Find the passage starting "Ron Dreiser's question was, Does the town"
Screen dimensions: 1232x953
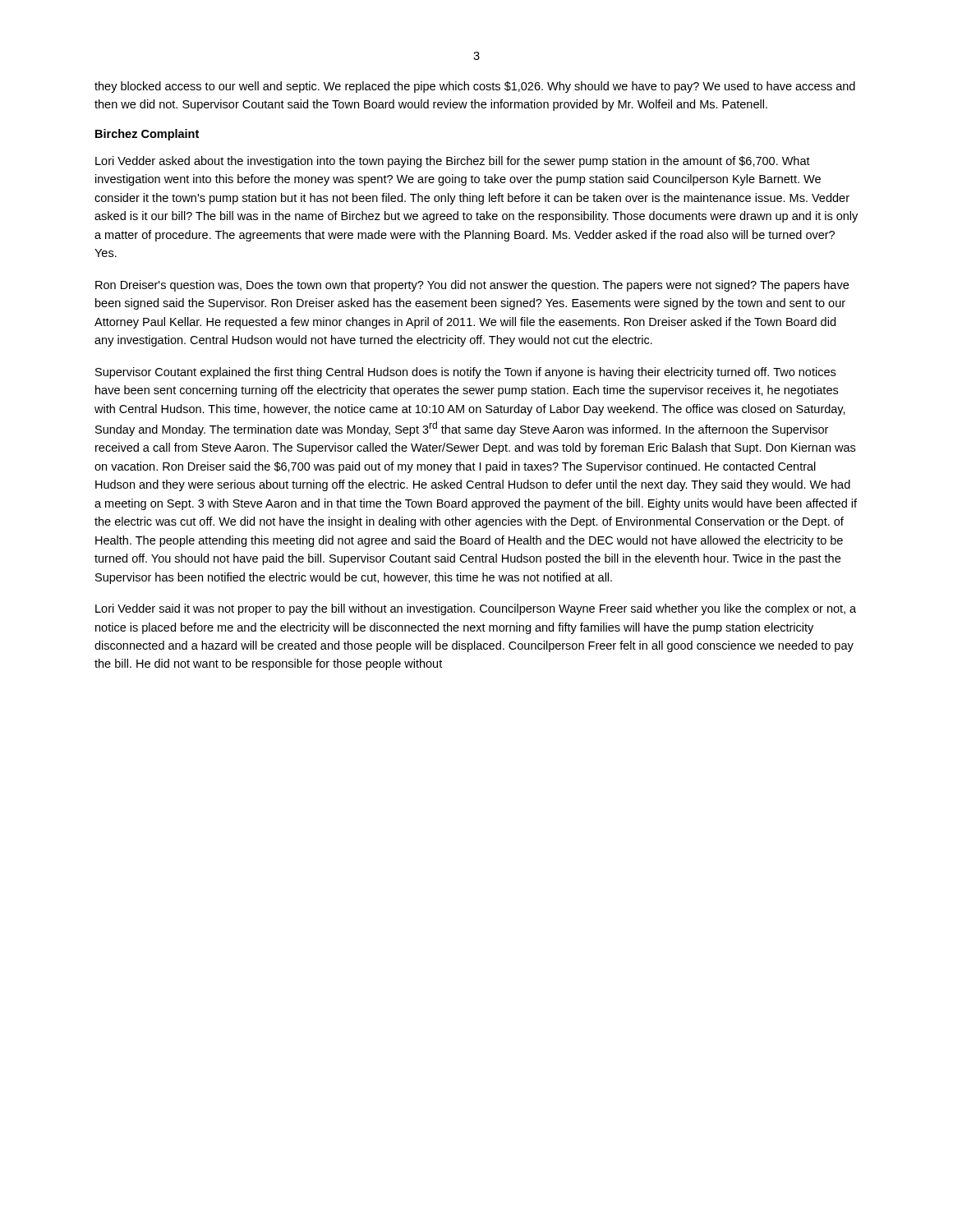click(x=472, y=312)
